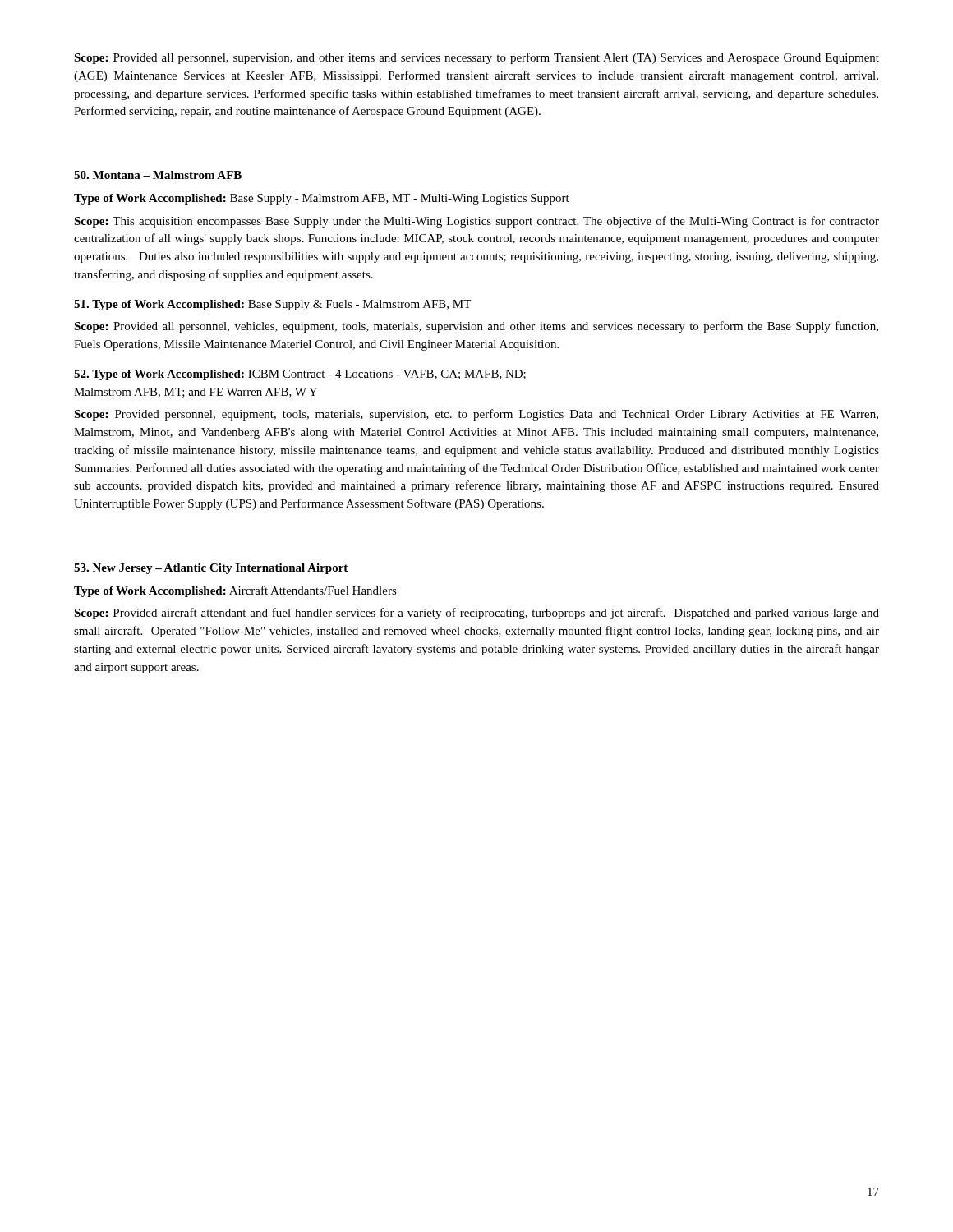The image size is (953, 1232).
Task: Locate the text block with the text "Scope: Provided aircraft attendant and"
Action: [x=476, y=640]
